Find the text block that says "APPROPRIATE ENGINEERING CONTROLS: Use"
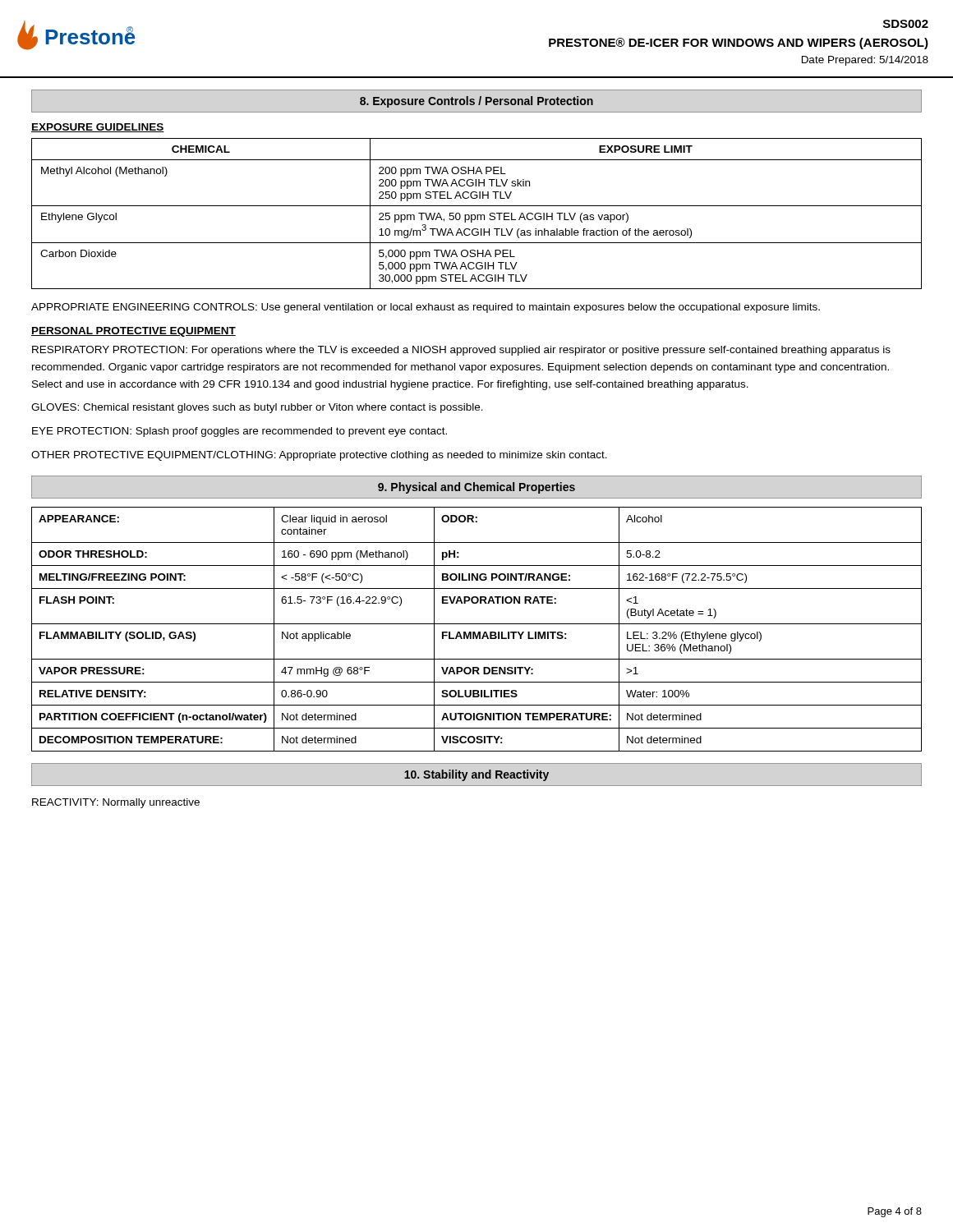Viewport: 953px width, 1232px height. tap(426, 307)
